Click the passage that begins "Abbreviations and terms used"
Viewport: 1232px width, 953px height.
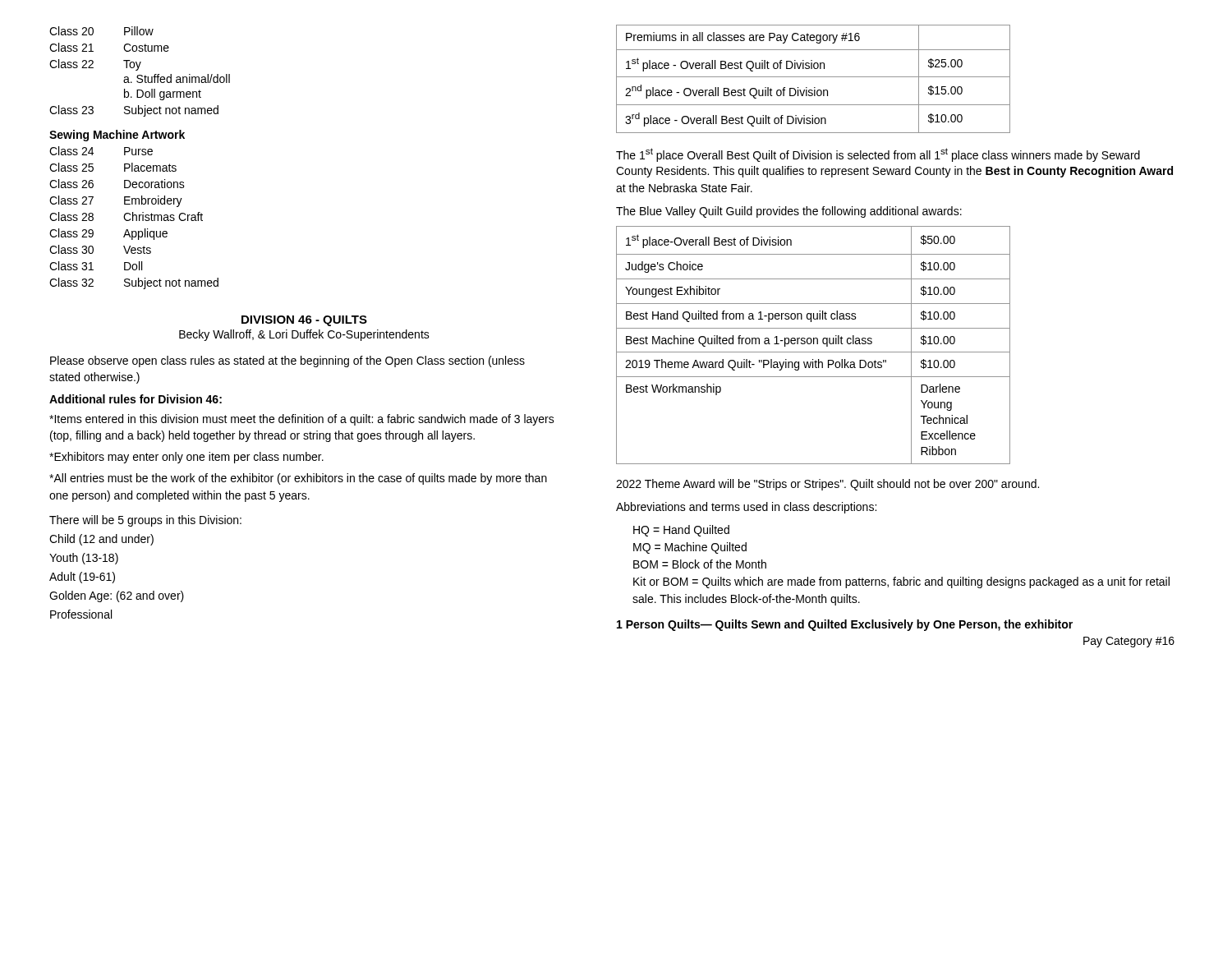tap(747, 507)
